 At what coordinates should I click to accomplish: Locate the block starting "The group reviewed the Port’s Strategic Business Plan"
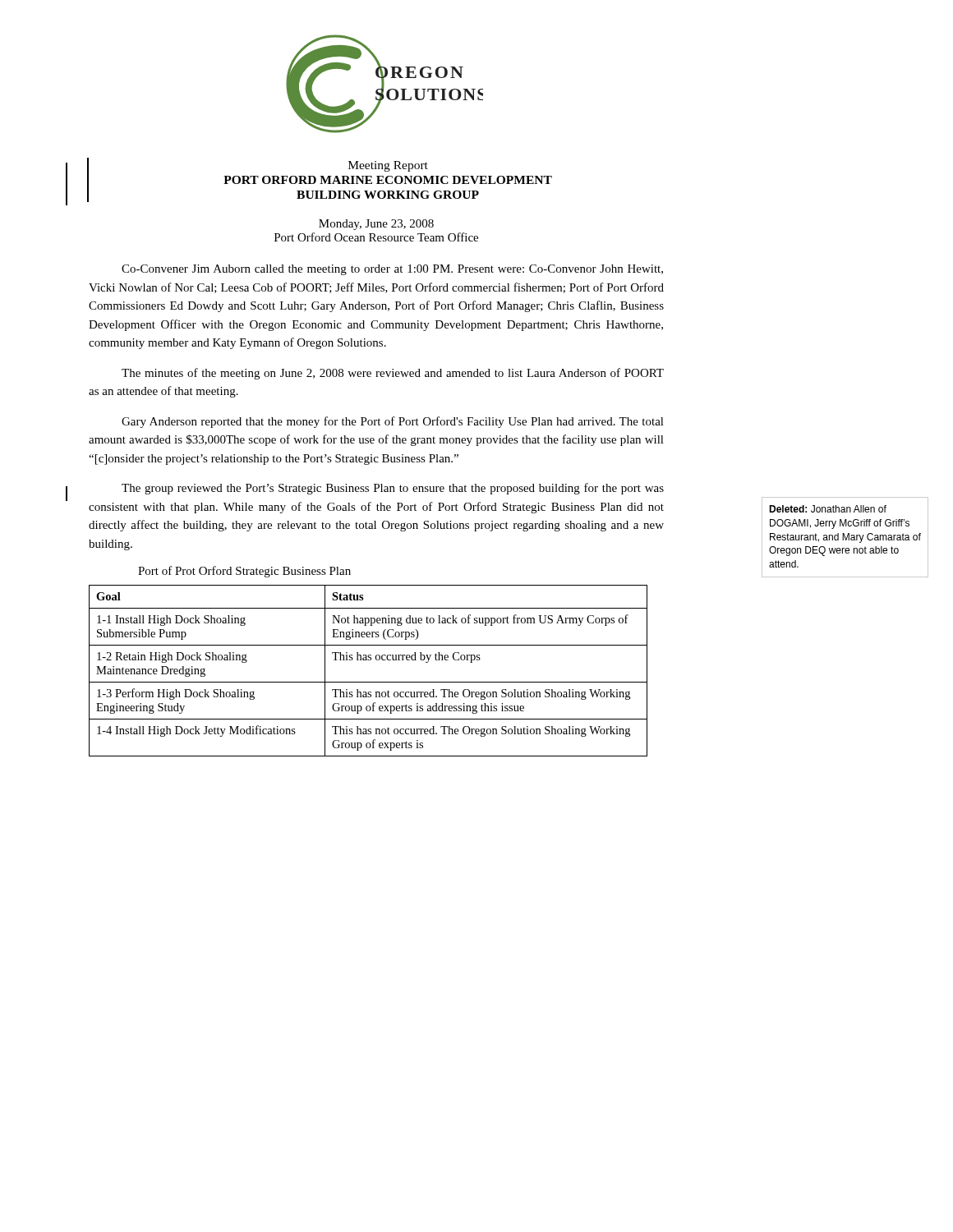point(376,516)
